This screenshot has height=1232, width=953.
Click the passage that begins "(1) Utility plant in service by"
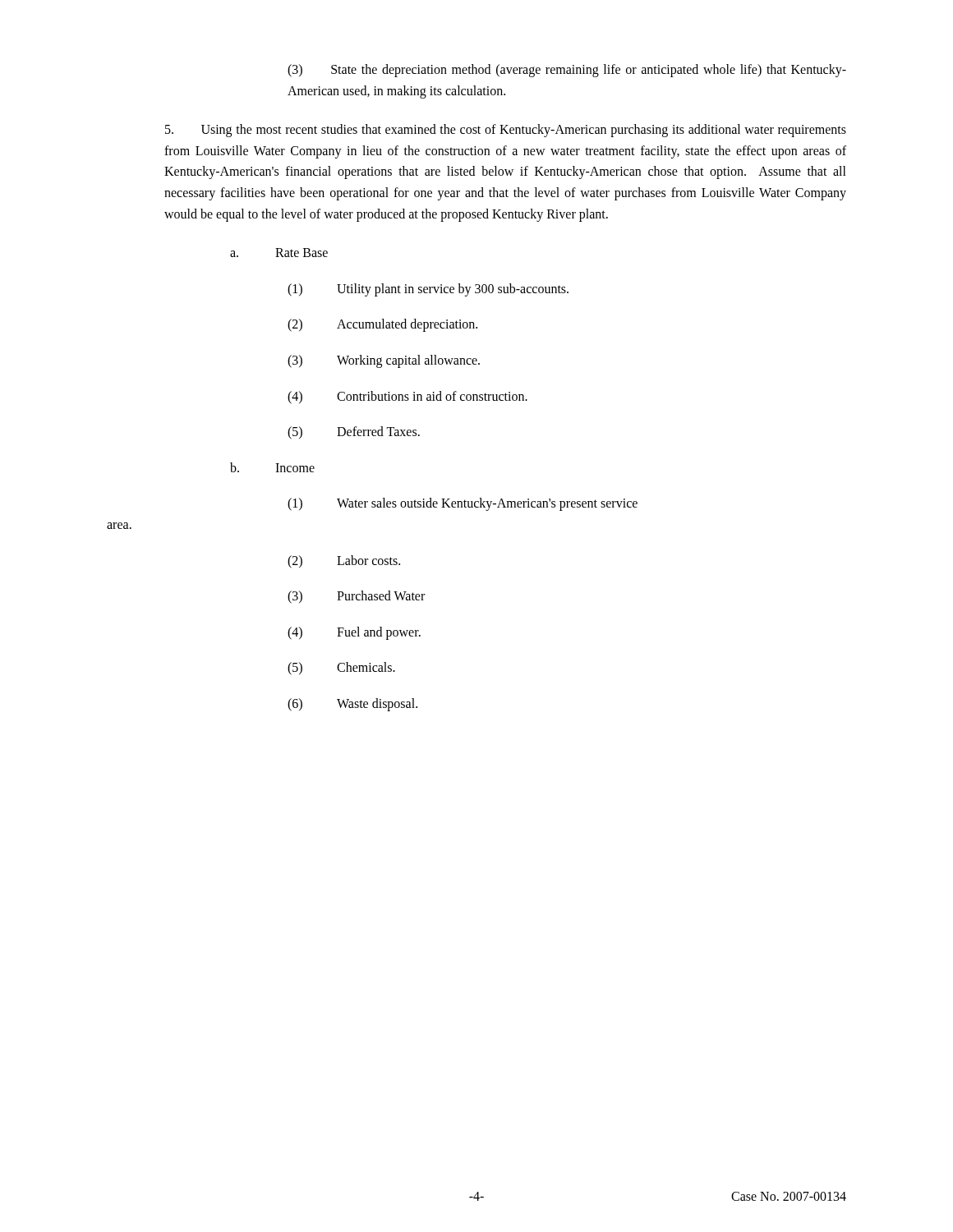tap(567, 289)
